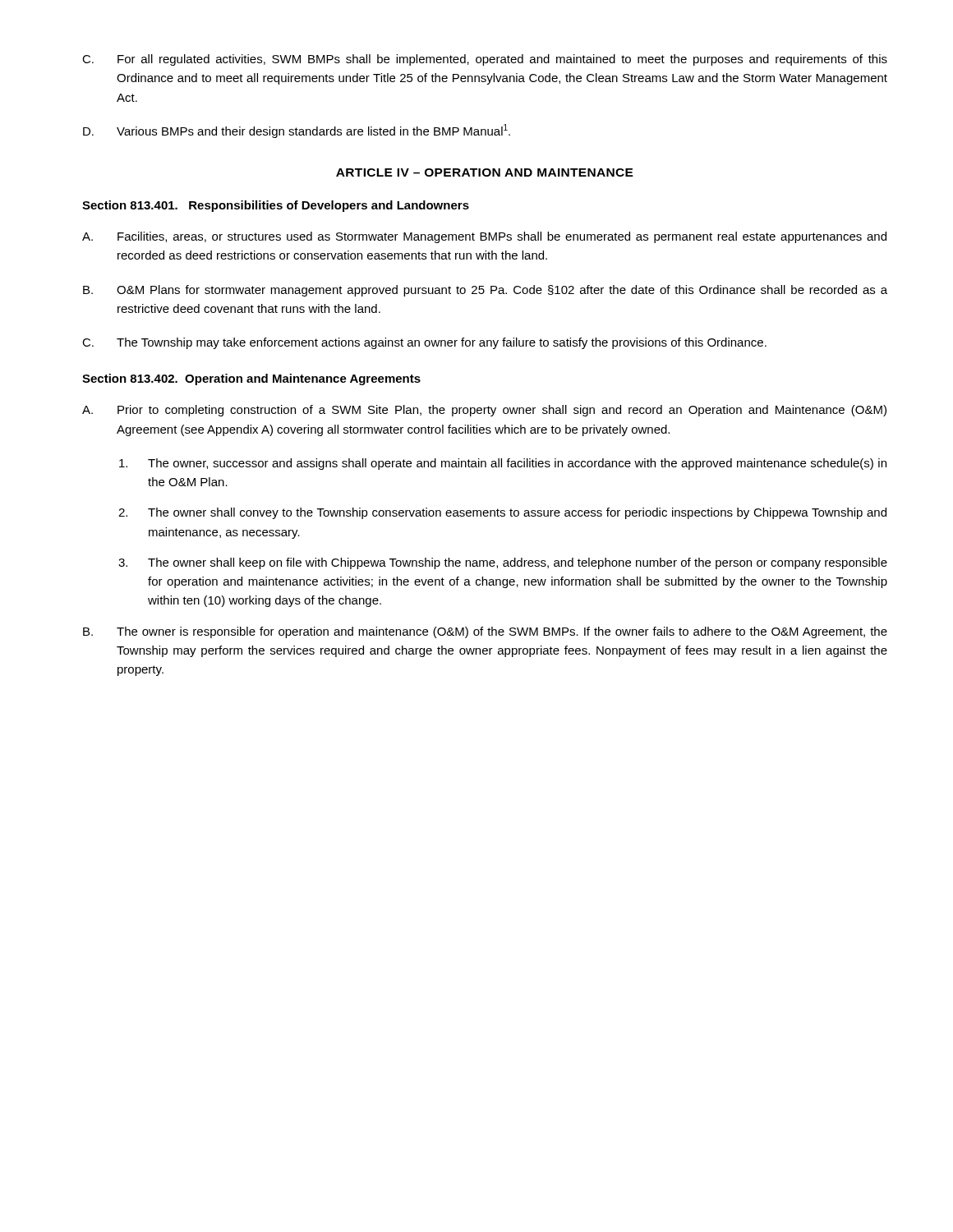Select the passage starting "Section 813.401. Responsibilities of Developers and Landowners"
953x1232 pixels.
(x=276, y=205)
